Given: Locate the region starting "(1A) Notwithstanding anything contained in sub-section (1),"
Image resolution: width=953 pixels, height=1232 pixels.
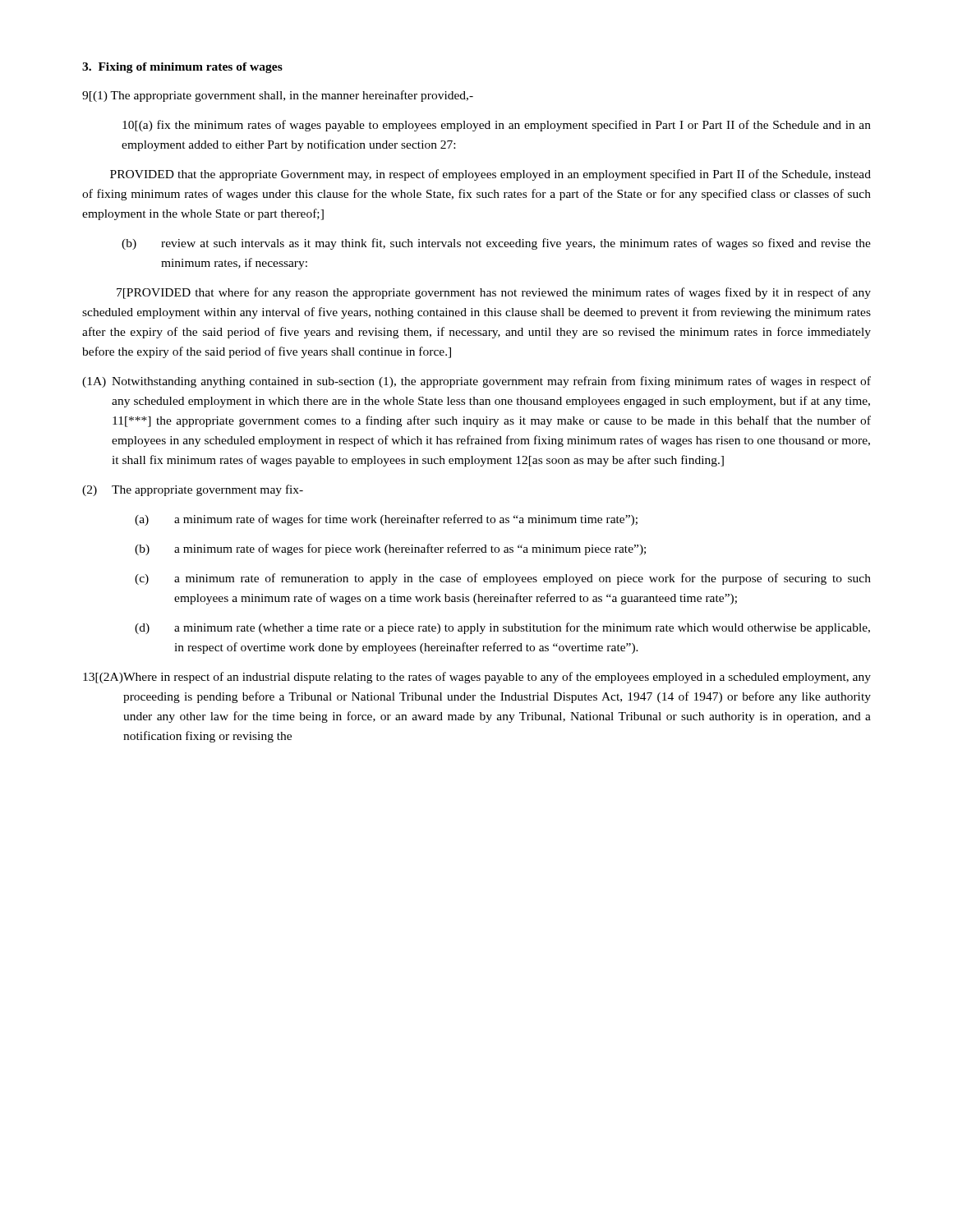Looking at the screenshot, I should click(476, 421).
